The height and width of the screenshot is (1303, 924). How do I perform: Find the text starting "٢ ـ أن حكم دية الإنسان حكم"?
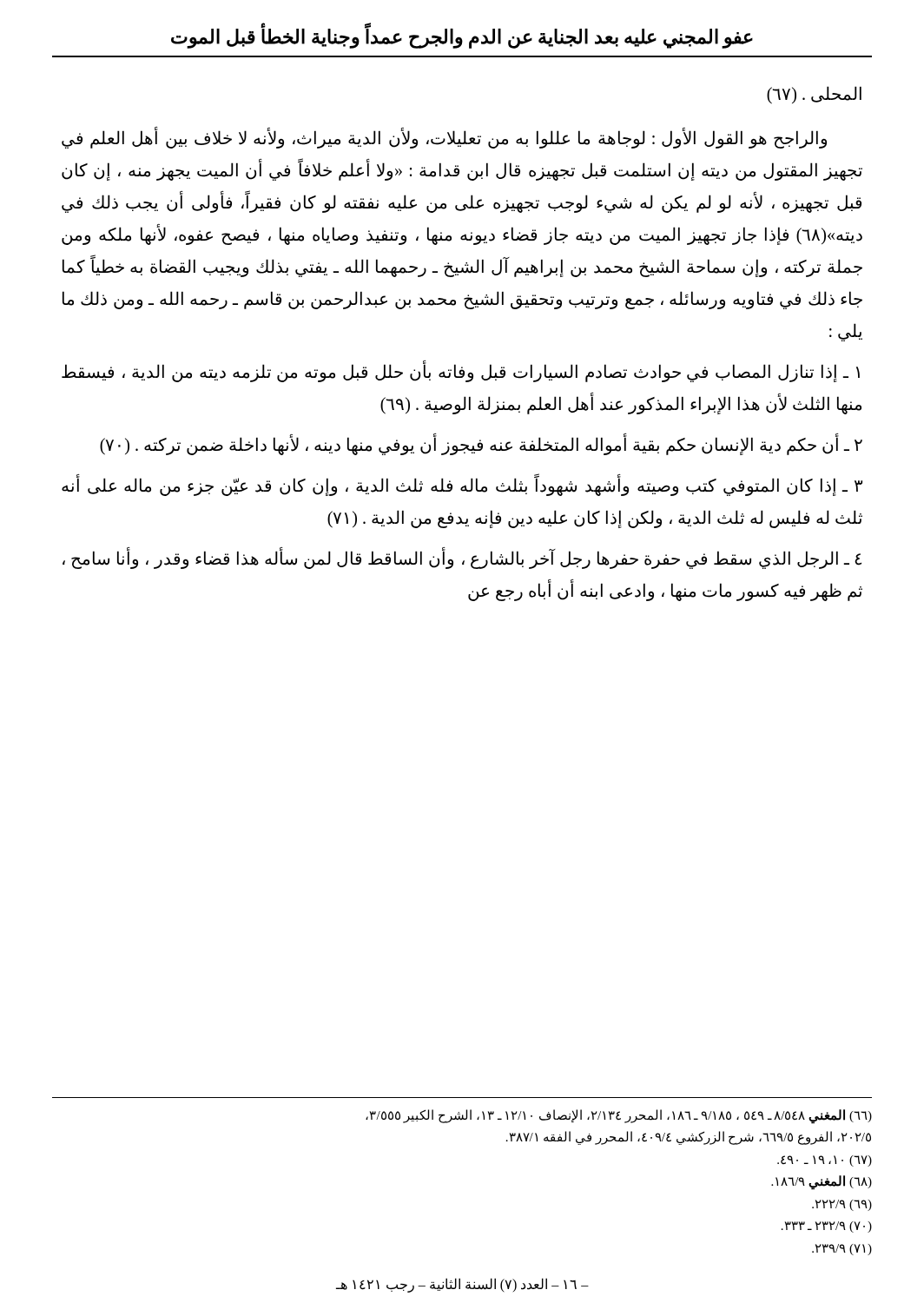(x=481, y=445)
